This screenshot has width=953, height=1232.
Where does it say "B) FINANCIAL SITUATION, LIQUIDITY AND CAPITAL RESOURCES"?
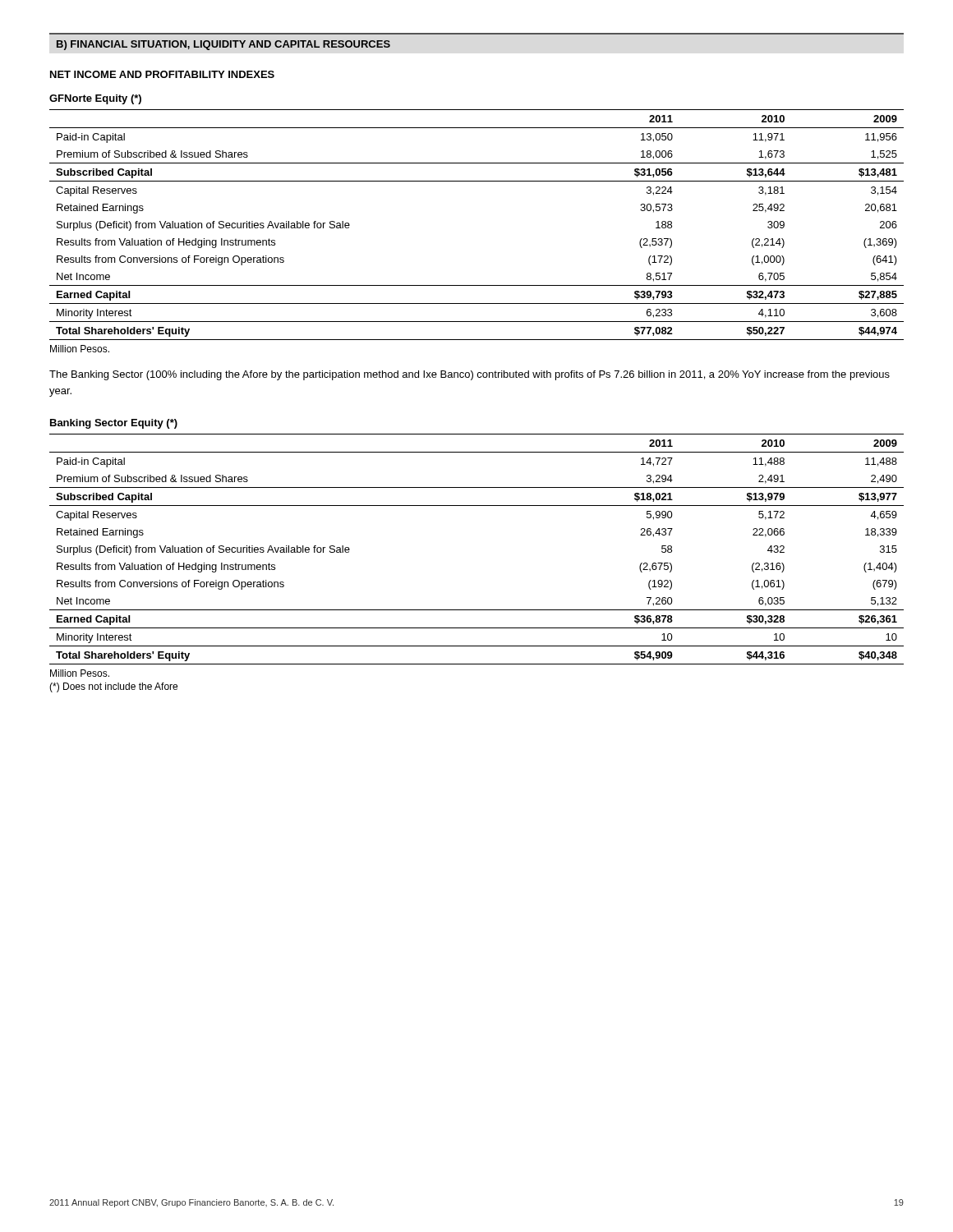click(x=223, y=44)
